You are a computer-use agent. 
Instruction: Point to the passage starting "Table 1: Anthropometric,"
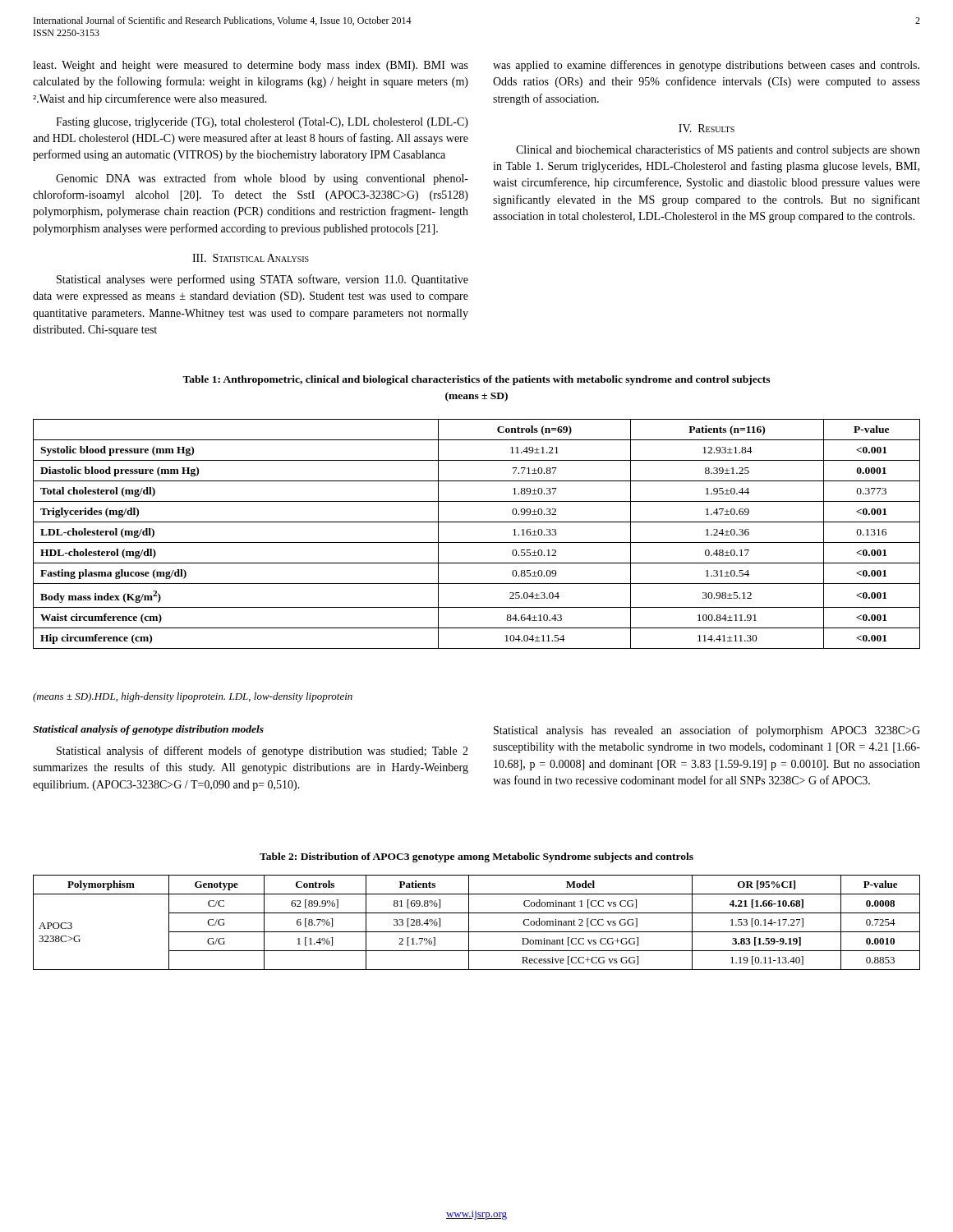(x=476, y=387)
